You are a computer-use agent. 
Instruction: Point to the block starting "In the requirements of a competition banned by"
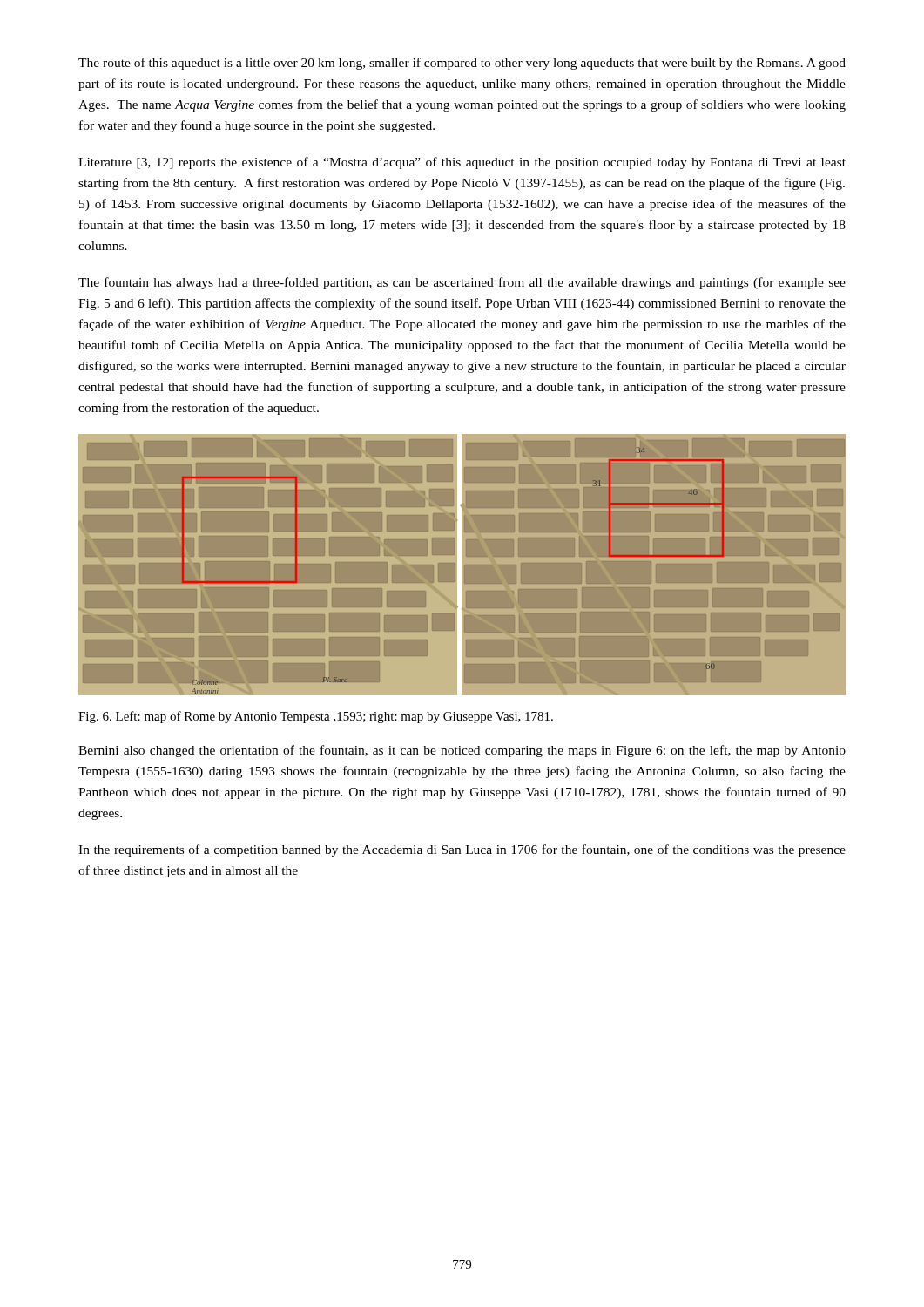click(462, 860)
